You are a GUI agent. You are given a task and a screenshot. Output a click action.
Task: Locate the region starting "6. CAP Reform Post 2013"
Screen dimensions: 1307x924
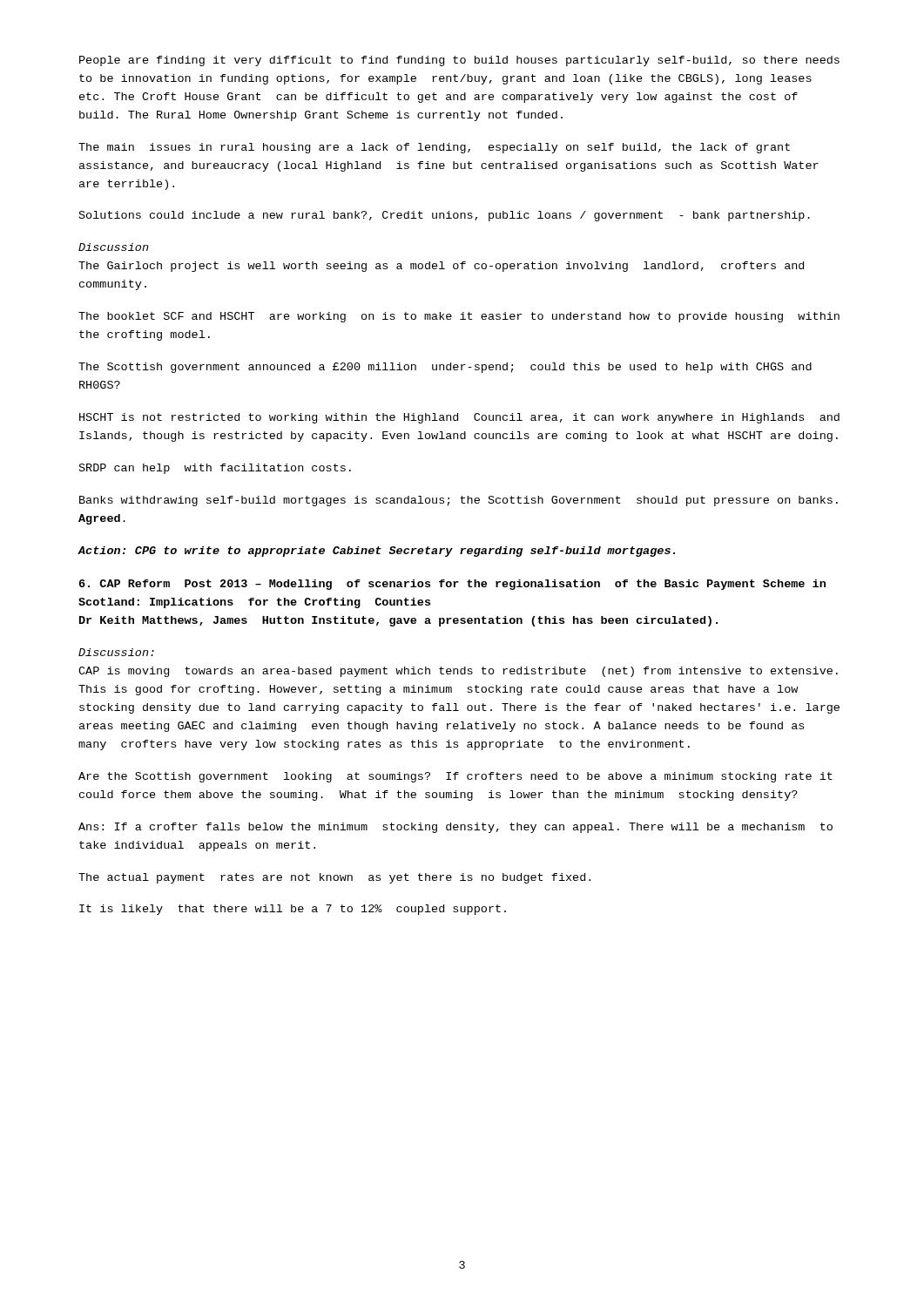pyautogui.click(x=452, y=585)
